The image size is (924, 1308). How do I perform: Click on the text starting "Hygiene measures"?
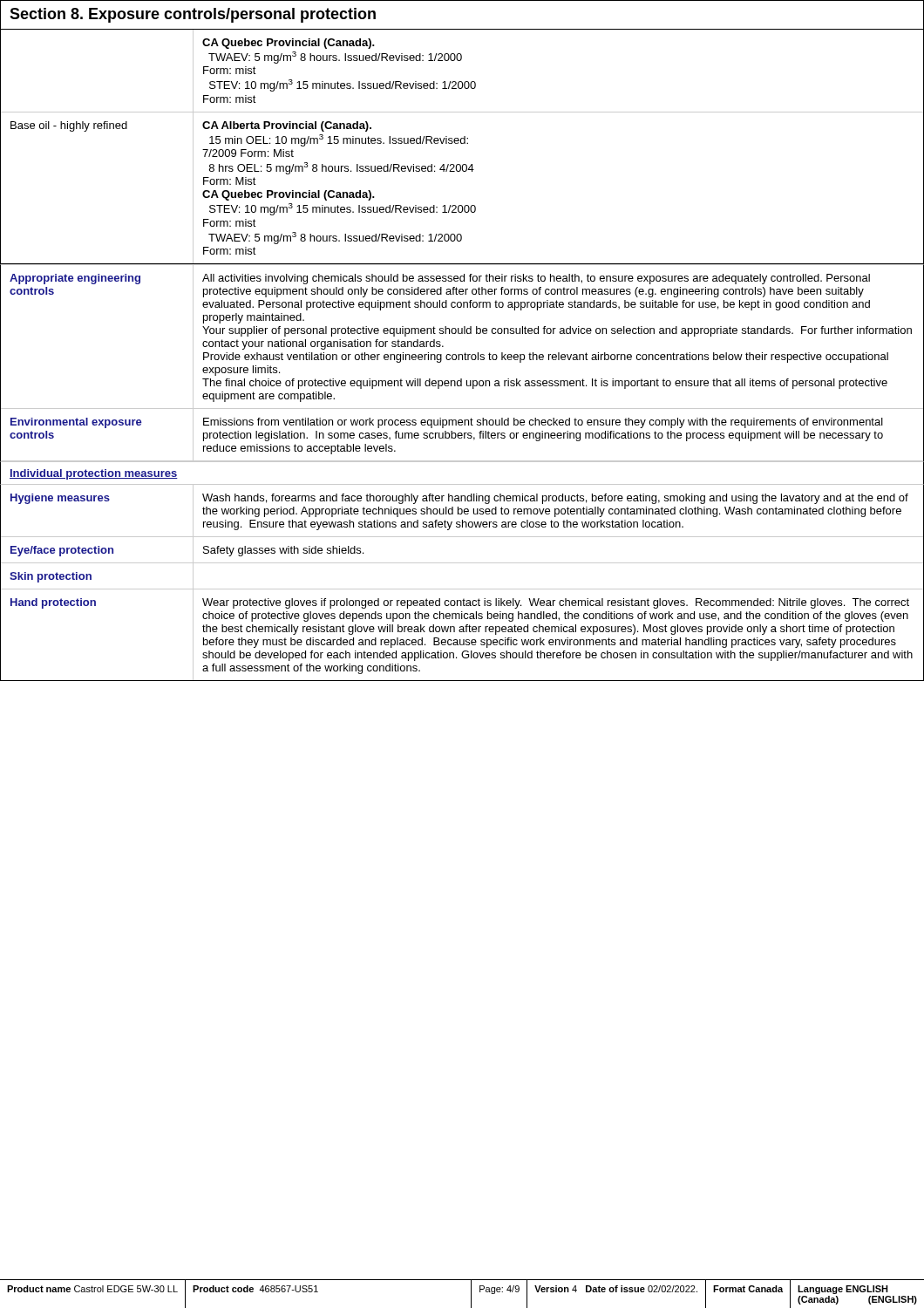(60, 497)
